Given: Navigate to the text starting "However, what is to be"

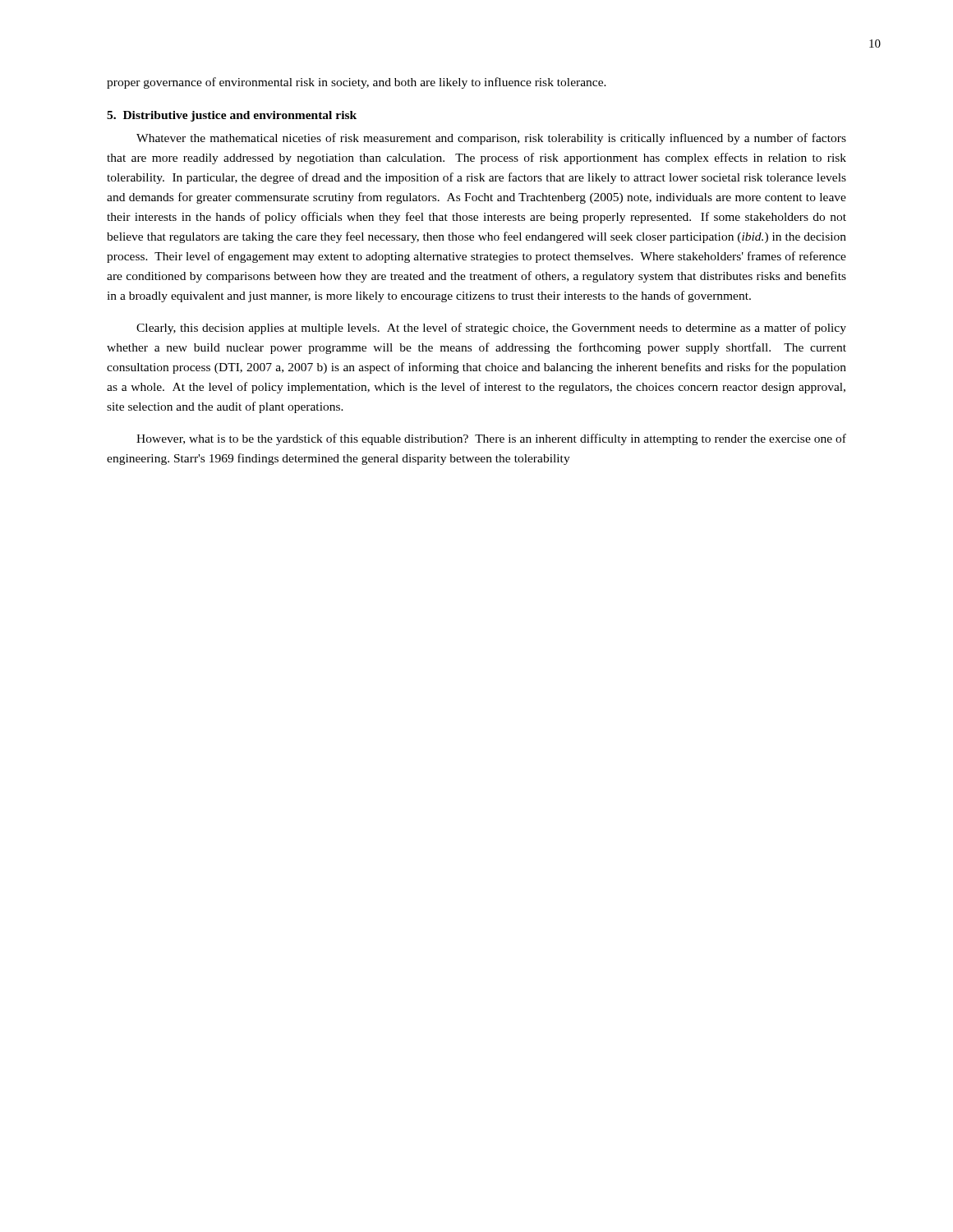Looking at the screenshot, I should [476, 449].
